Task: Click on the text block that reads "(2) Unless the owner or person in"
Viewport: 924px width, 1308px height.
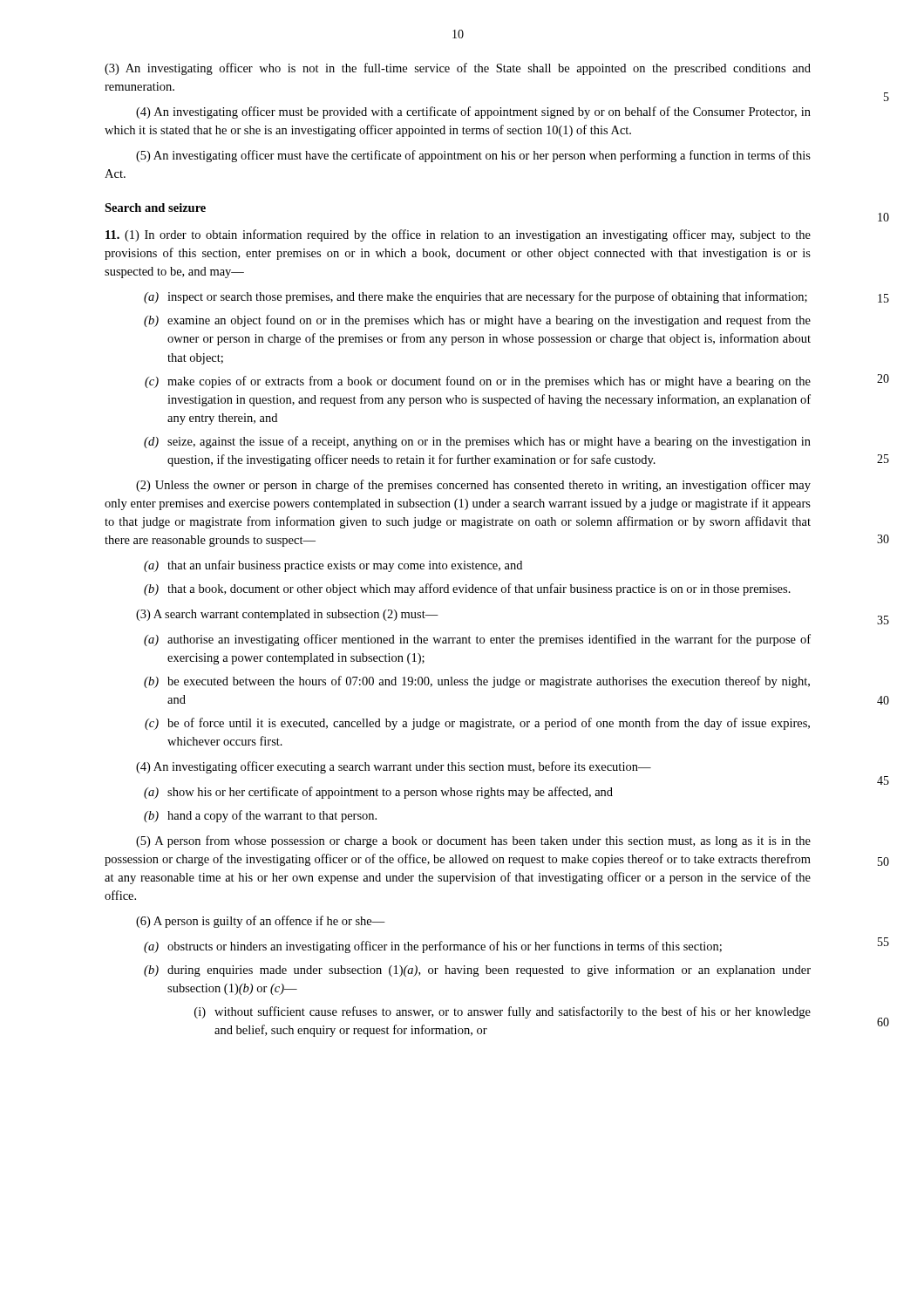Action: click(458, 512)
